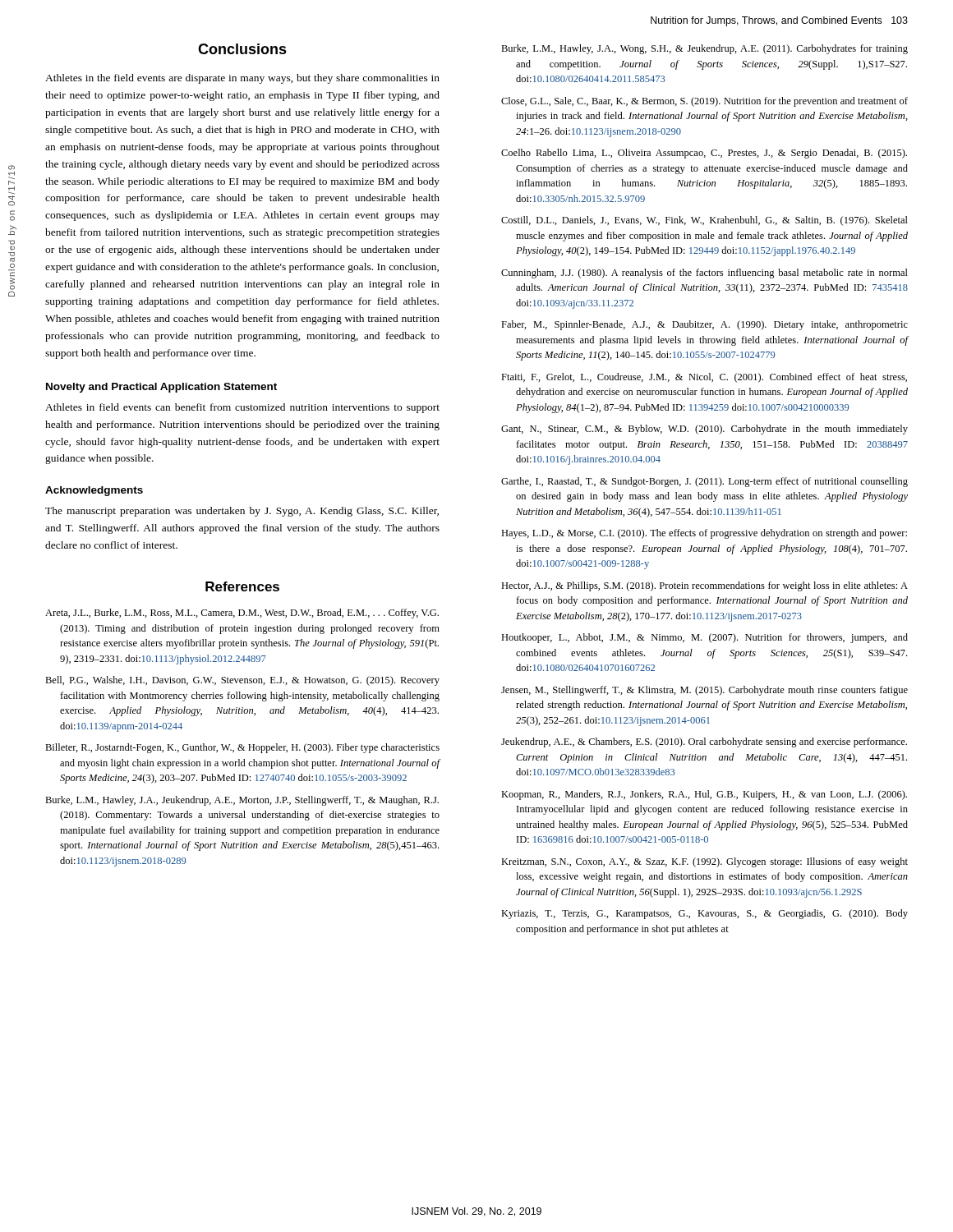Viewport: 953px width, 1232px height.
Task: Point to the passage starting "Hector, A.J., & Phillips, S.M. (2018). Protein"
Action: click(x=705, y=600)
